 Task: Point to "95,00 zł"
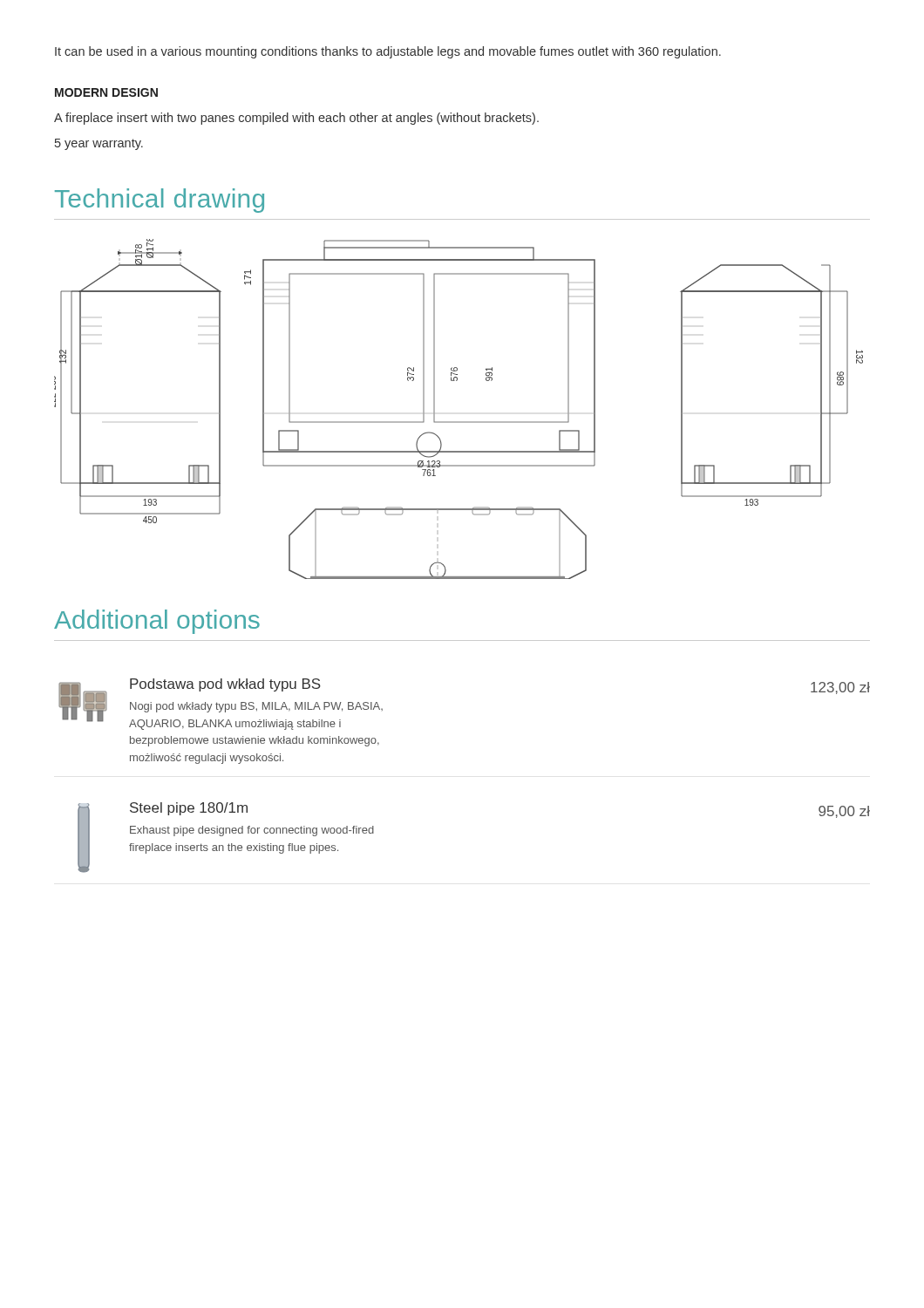(844, 812)
